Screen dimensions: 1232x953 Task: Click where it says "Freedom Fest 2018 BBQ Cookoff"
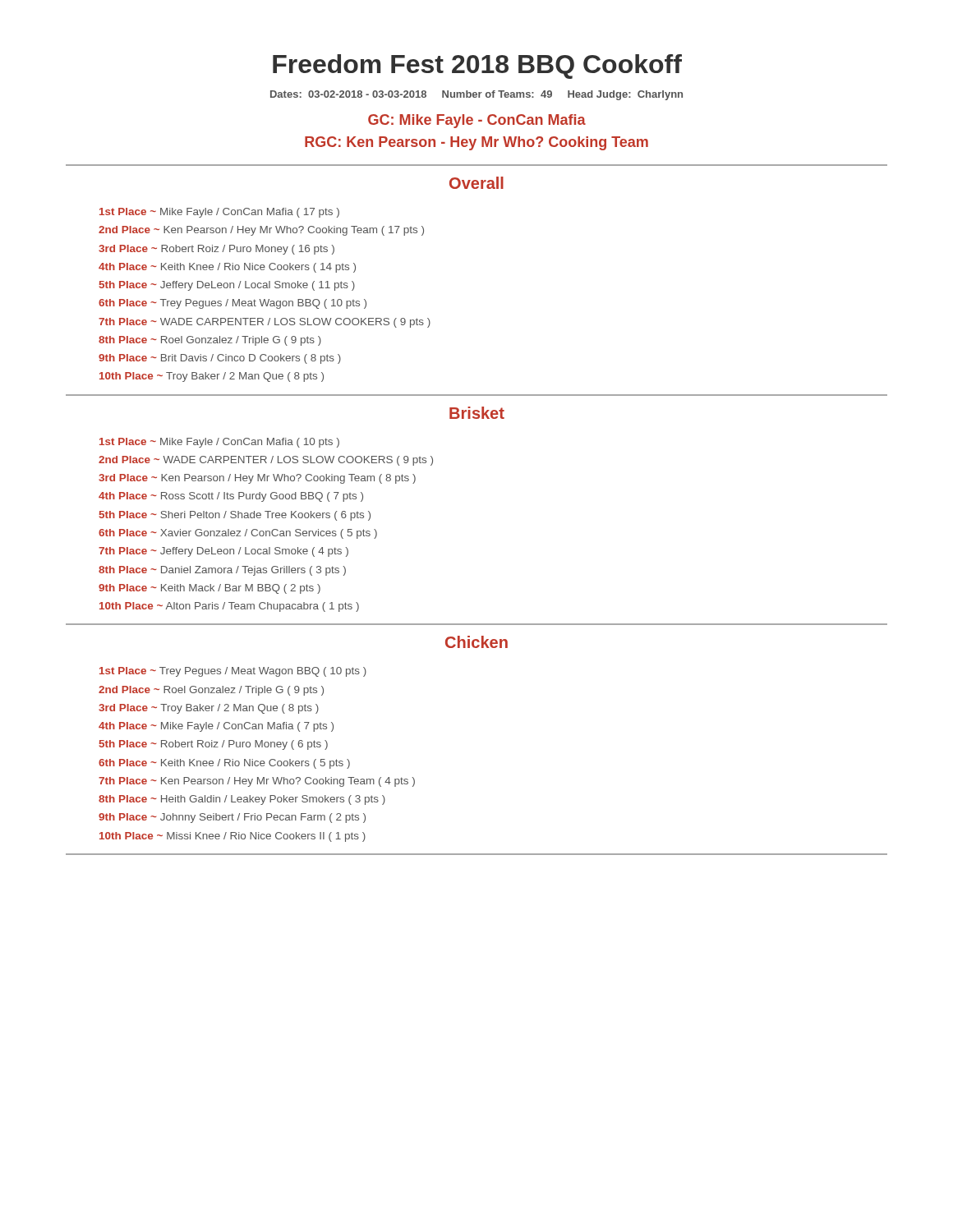pyautogui.click(x=476, y=64)
